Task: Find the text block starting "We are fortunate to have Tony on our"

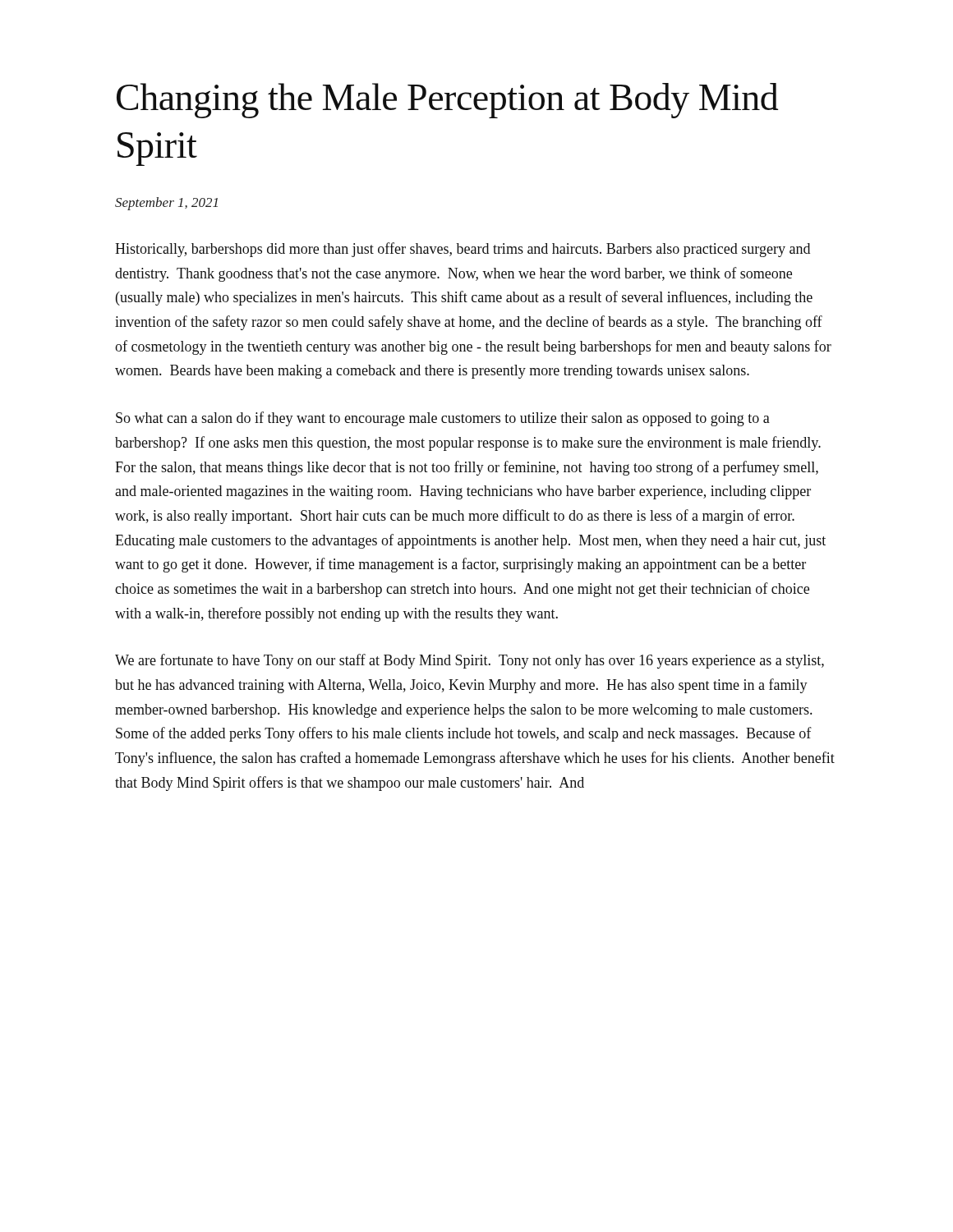Action: click(475, 722)
